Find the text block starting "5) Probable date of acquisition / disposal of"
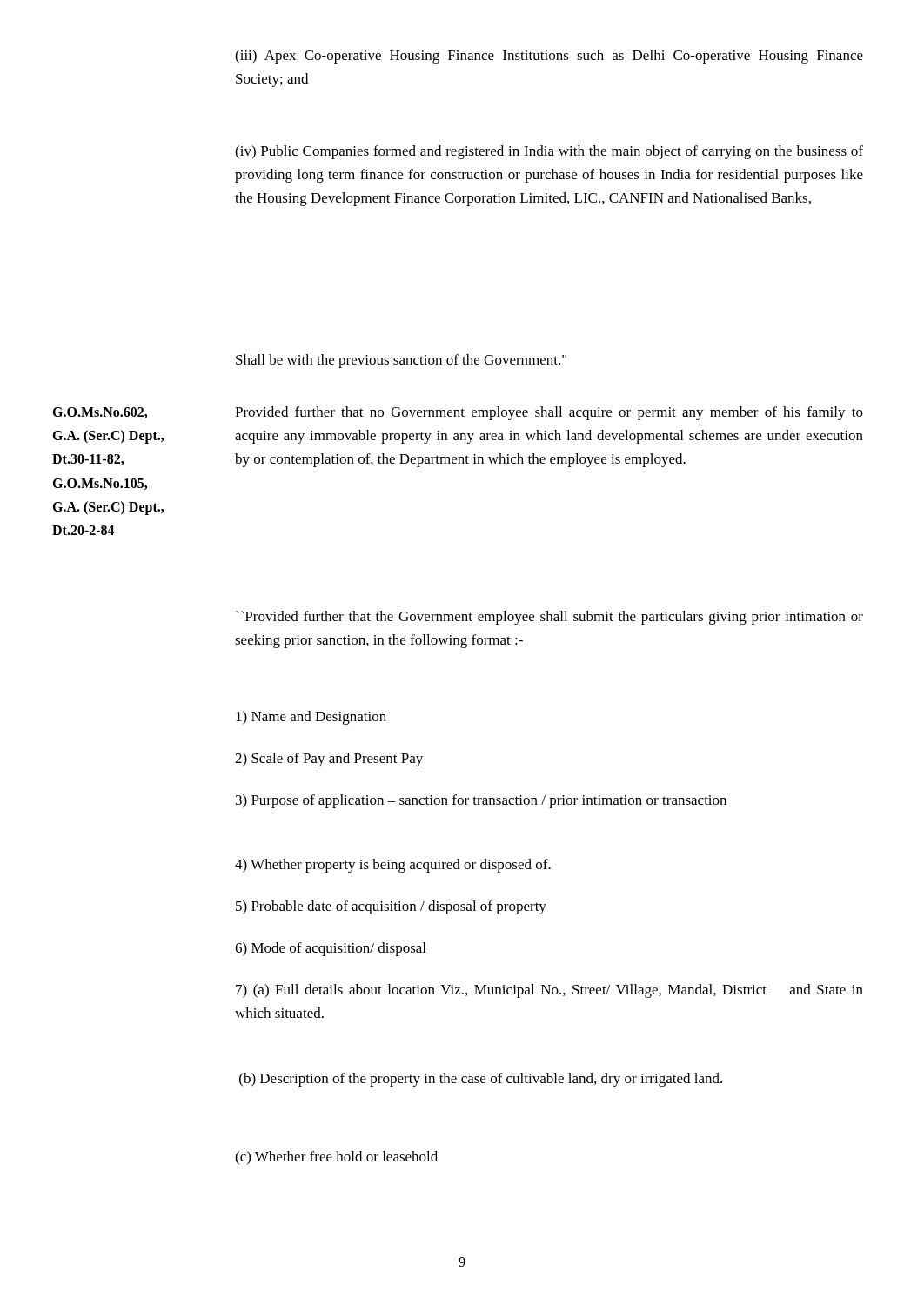924x1305 pixels. [391, 906]
